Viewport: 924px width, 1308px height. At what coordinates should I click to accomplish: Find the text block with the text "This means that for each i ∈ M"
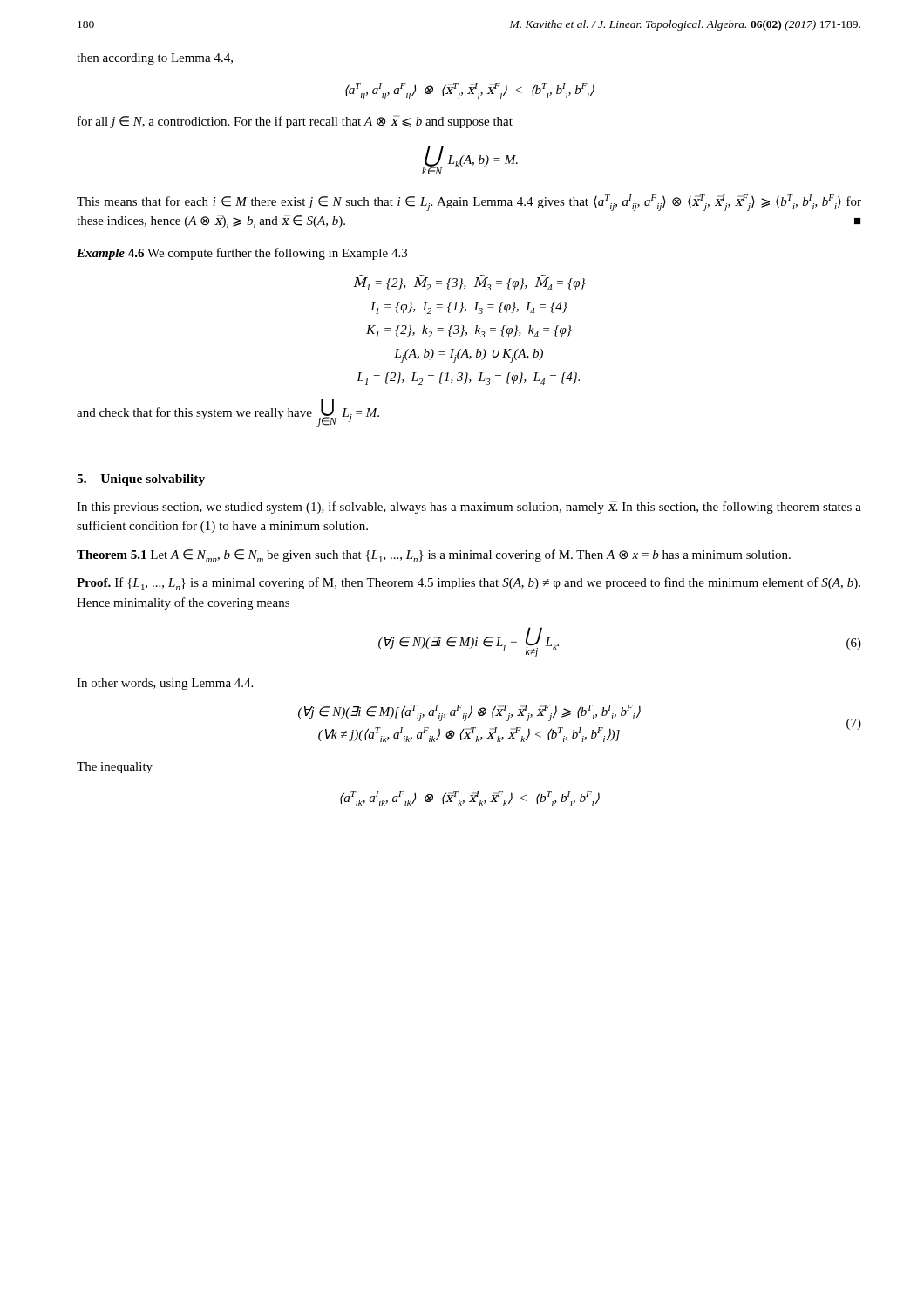coord(469,211)
